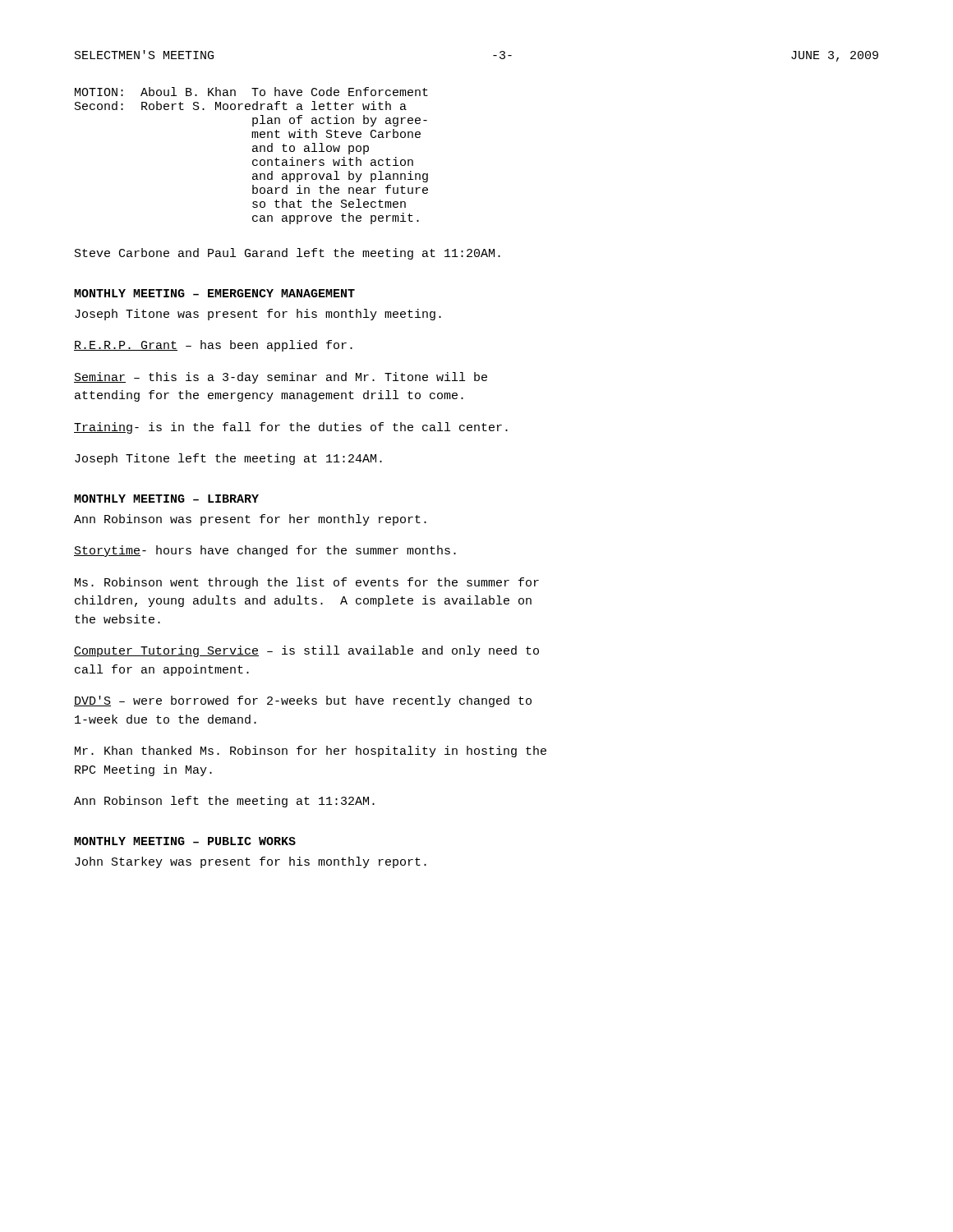
Task: Select the text block containing "Joseph Titone was"
Action: [x=259, y=315]
